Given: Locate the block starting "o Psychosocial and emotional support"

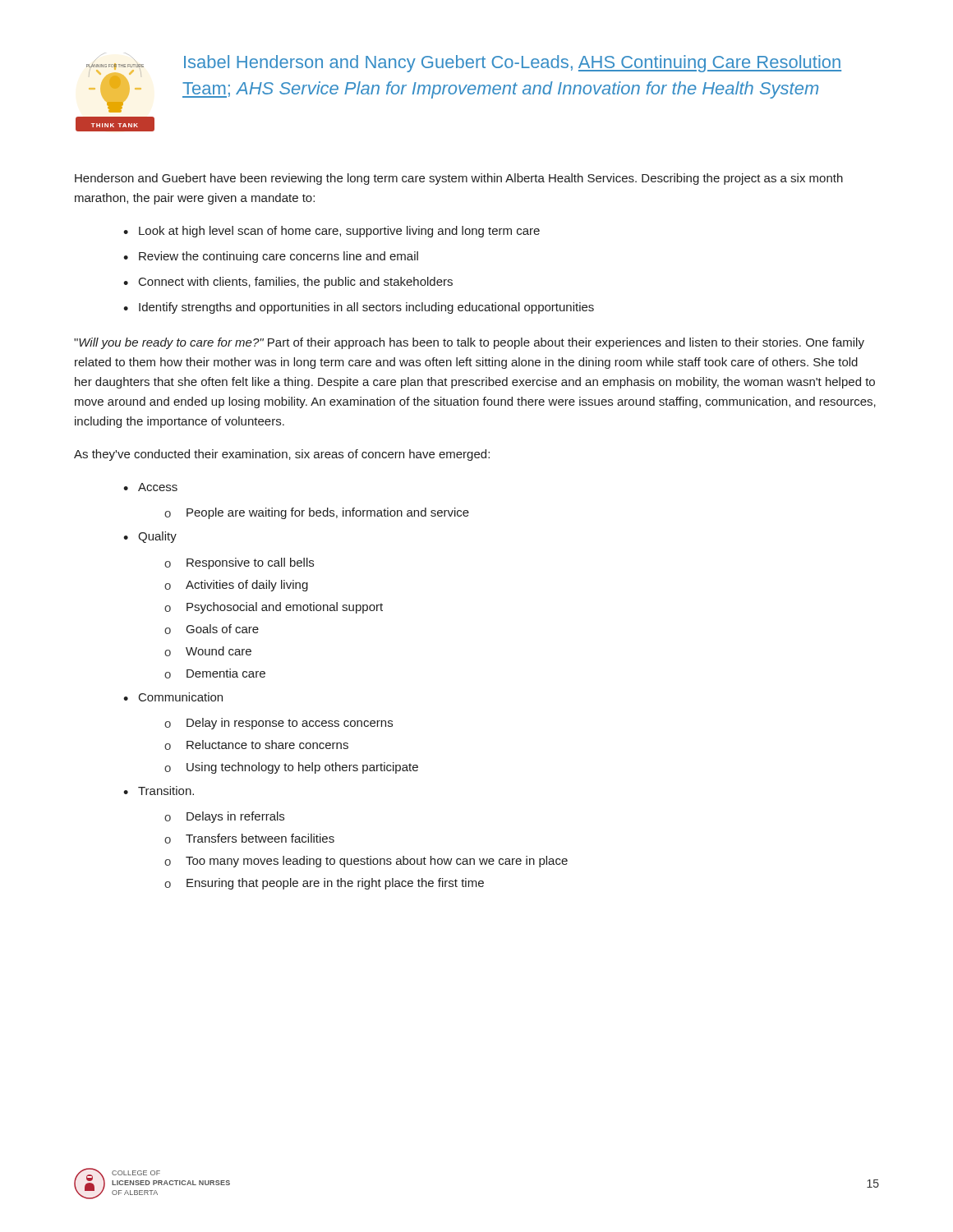Looking at the screenshot, I should [274, 607].
